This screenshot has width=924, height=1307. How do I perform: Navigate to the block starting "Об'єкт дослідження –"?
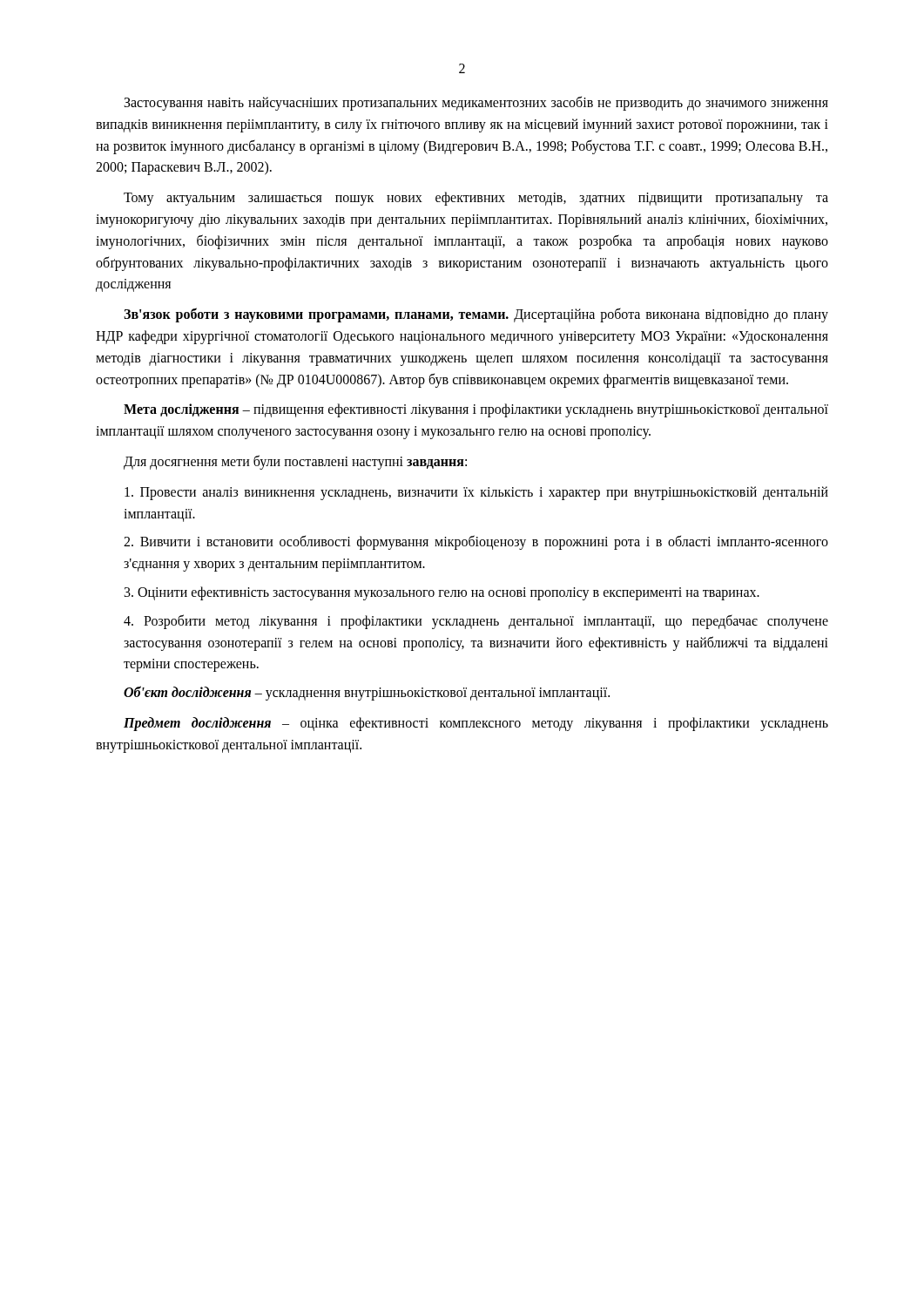click(462, 693)
